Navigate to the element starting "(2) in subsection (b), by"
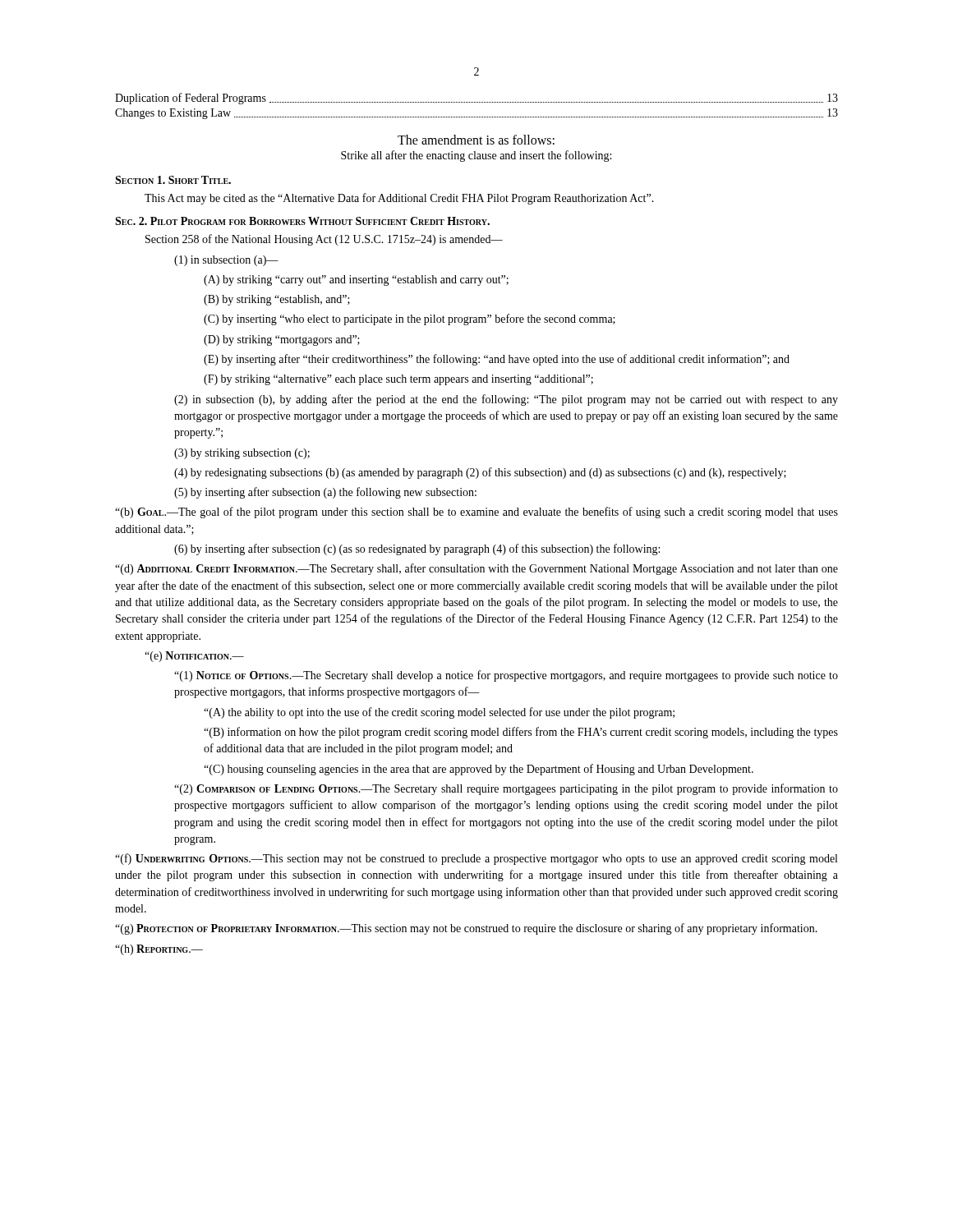 click(x=506, y=416)
